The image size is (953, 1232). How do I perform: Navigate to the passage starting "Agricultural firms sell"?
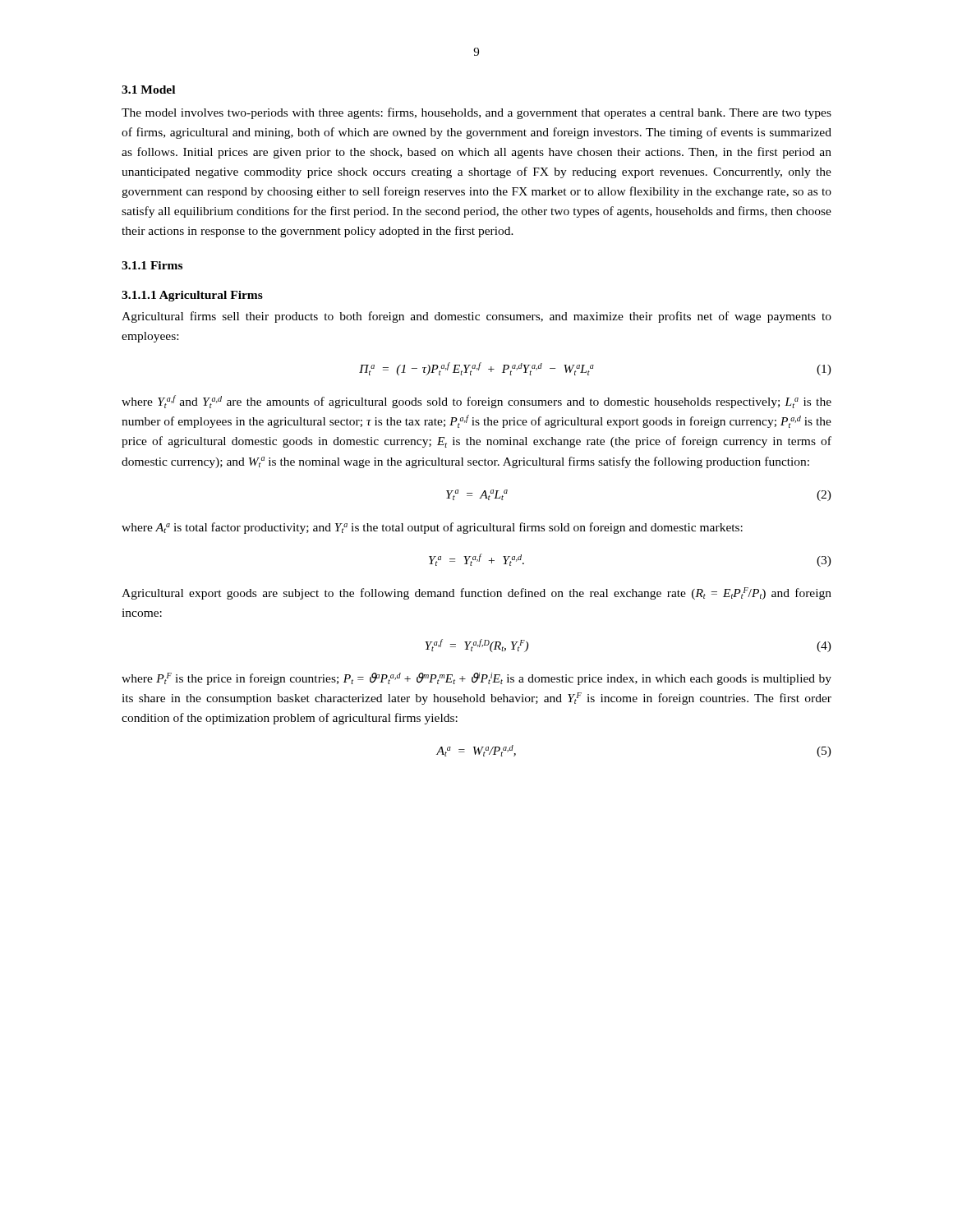pos(476,326)
